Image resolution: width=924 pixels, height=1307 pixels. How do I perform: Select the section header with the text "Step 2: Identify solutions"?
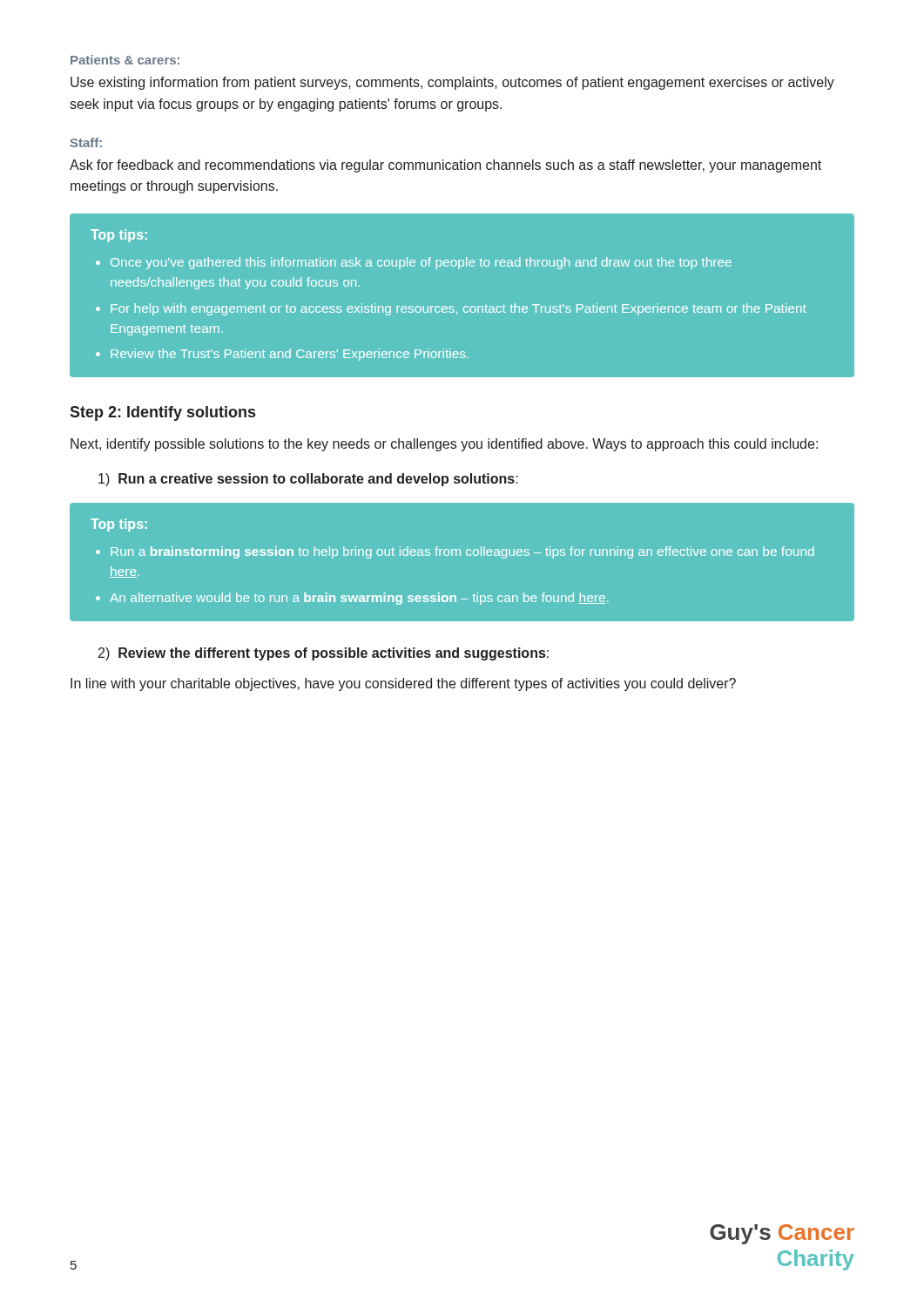point(163,413)
